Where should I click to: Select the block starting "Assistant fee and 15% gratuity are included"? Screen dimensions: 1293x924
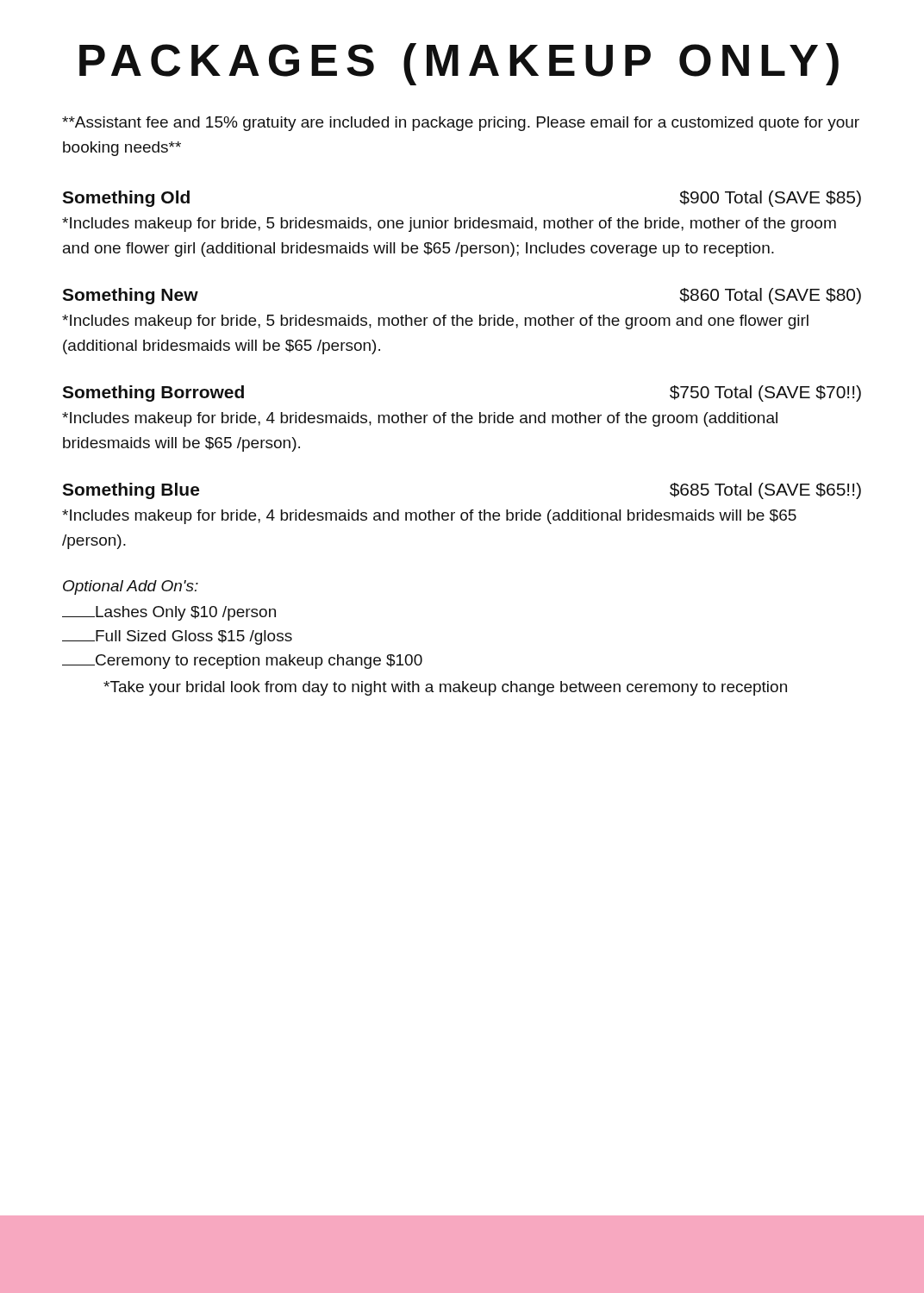(461, 134)
